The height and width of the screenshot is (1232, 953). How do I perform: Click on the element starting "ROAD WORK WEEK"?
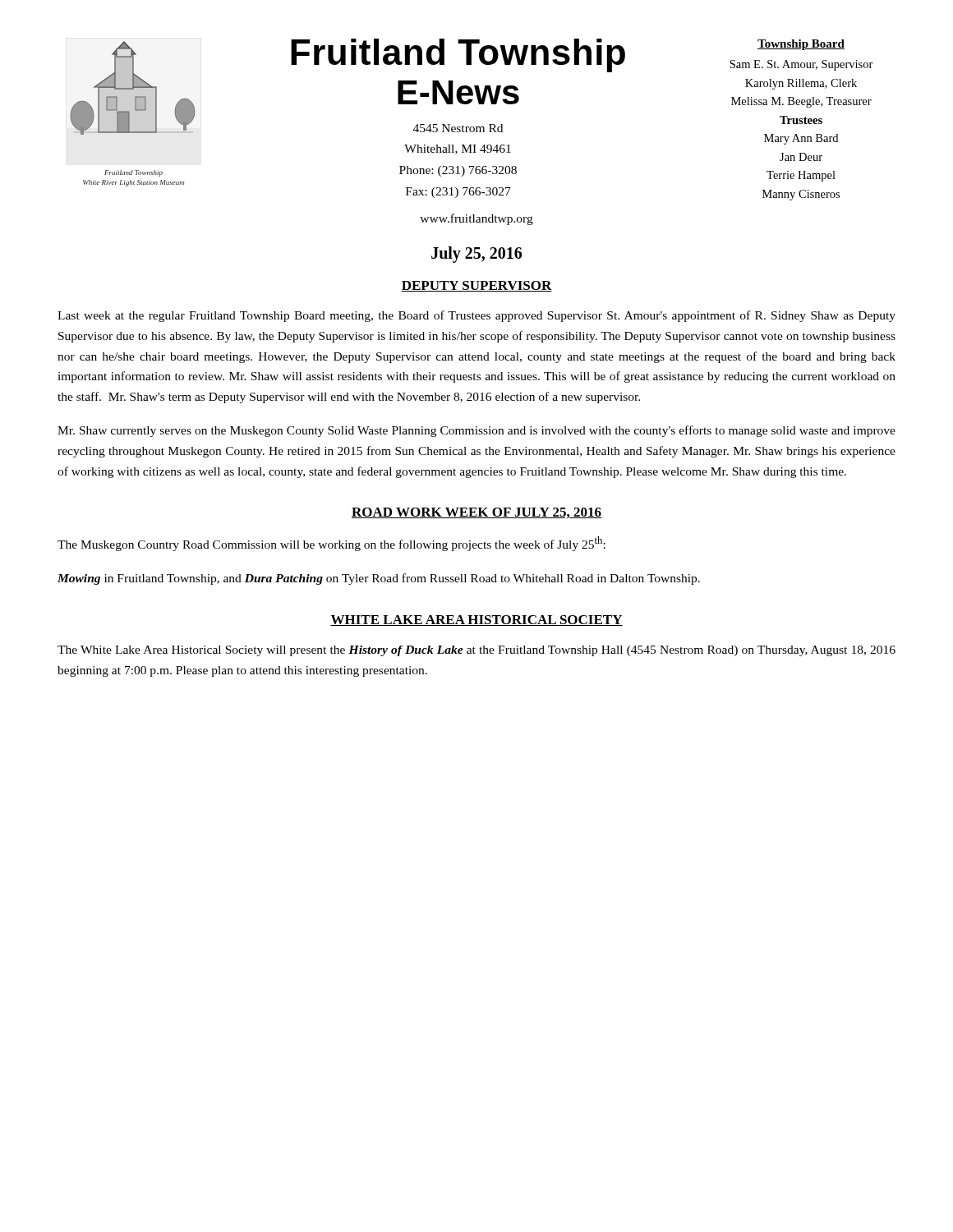(x=476, y=512)
